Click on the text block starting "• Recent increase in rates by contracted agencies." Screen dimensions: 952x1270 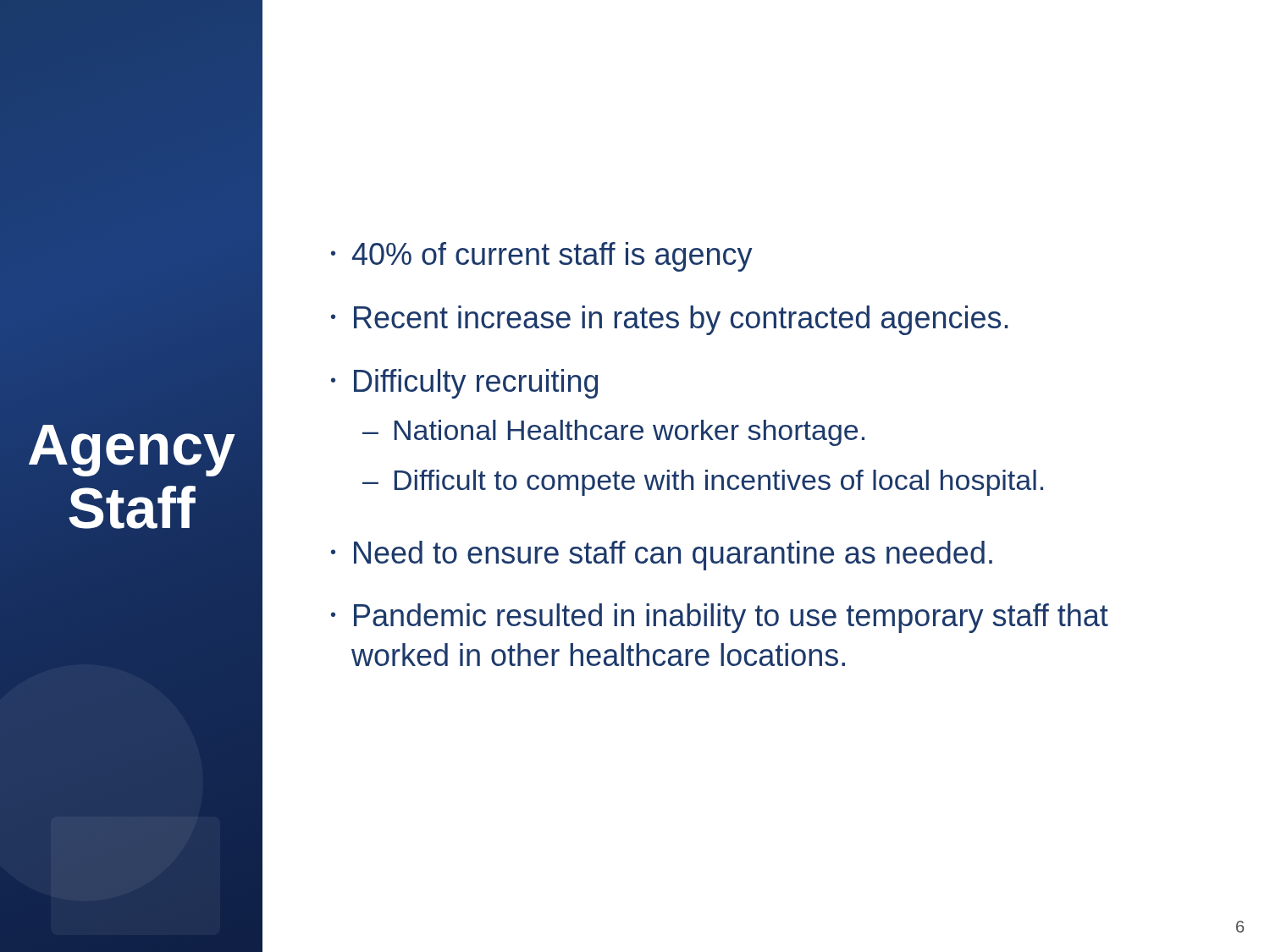(670, 318)
